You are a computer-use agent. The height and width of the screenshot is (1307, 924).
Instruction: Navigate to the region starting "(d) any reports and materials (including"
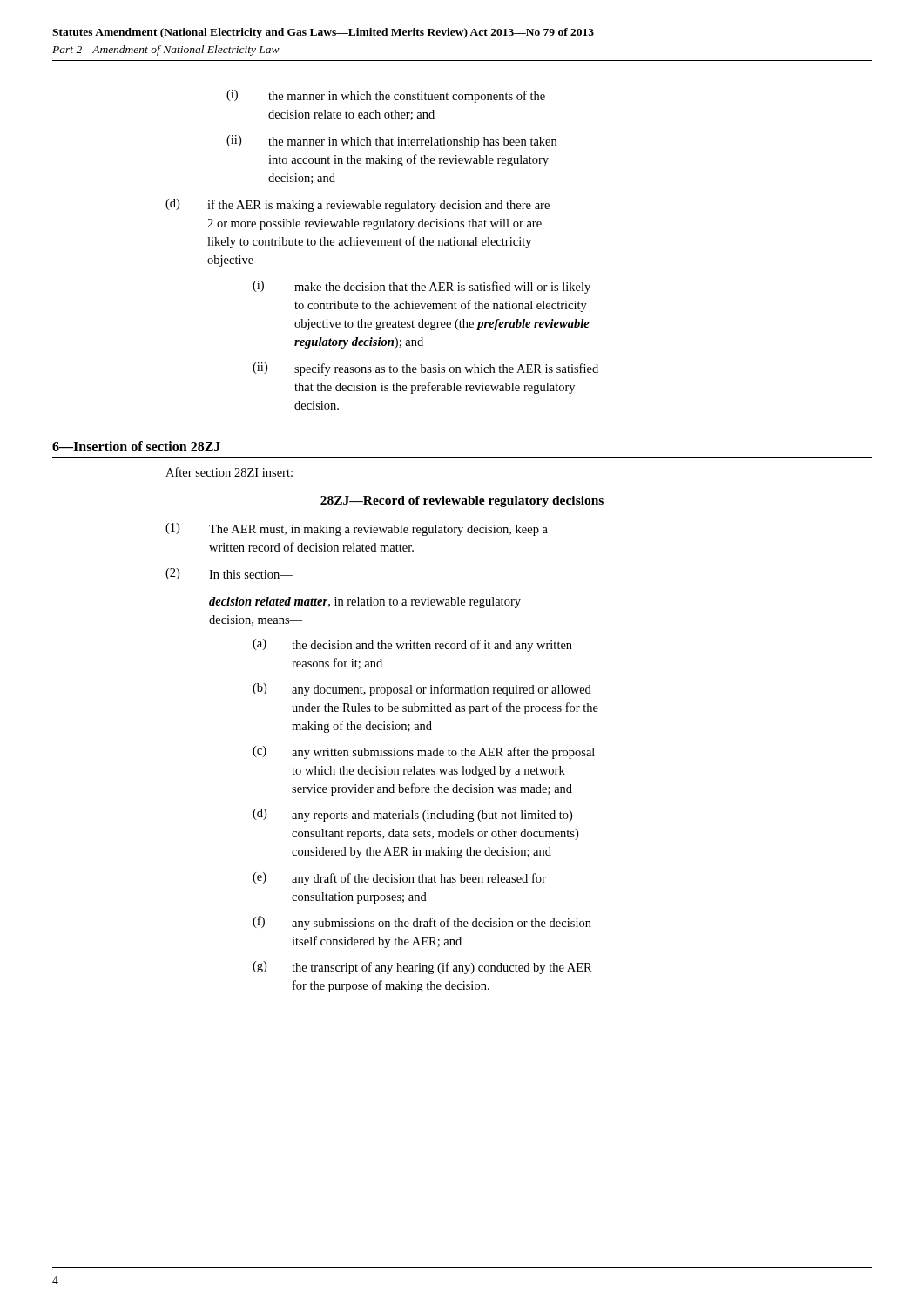562,834
